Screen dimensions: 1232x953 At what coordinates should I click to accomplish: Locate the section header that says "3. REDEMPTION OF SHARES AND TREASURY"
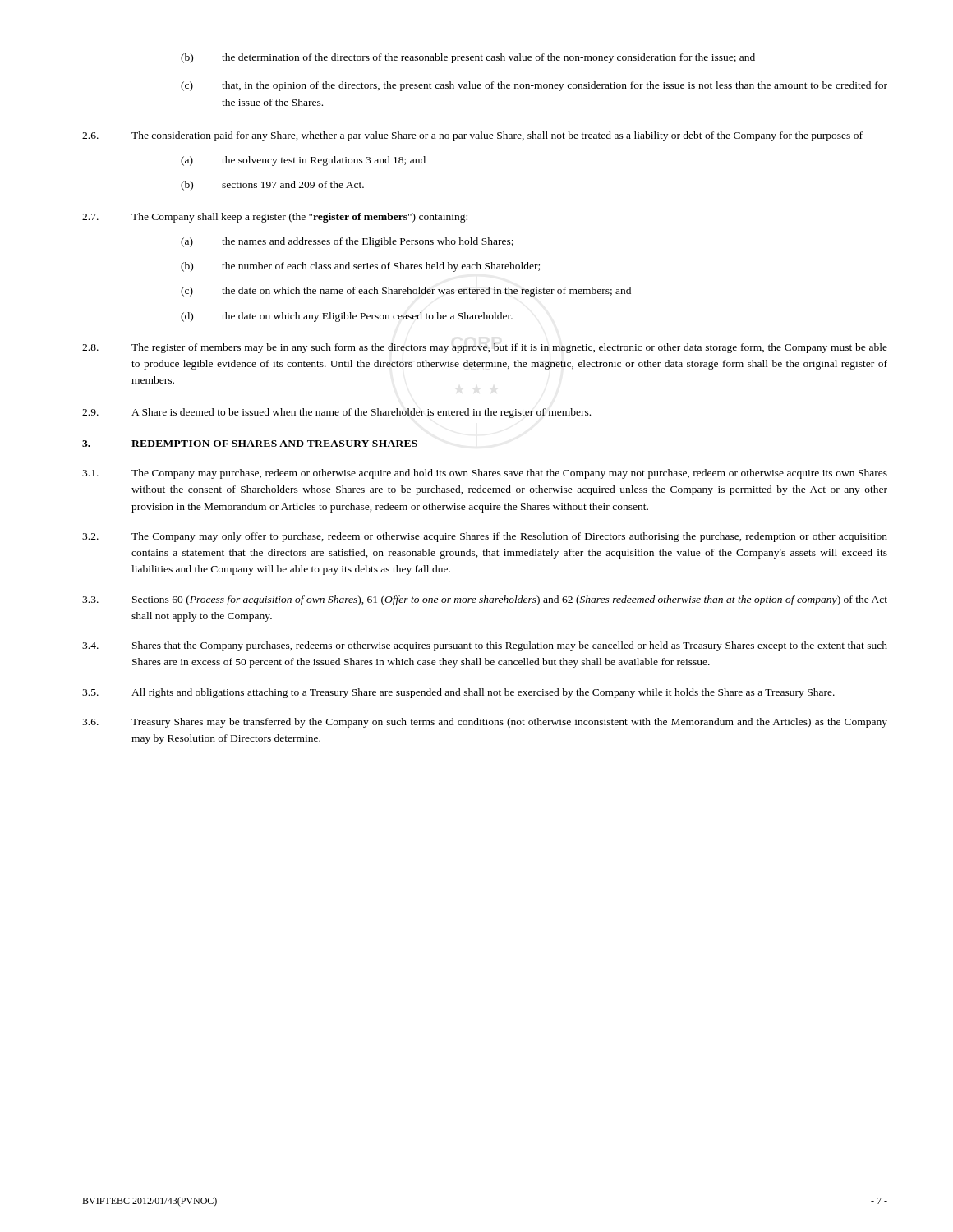point(250,444)
